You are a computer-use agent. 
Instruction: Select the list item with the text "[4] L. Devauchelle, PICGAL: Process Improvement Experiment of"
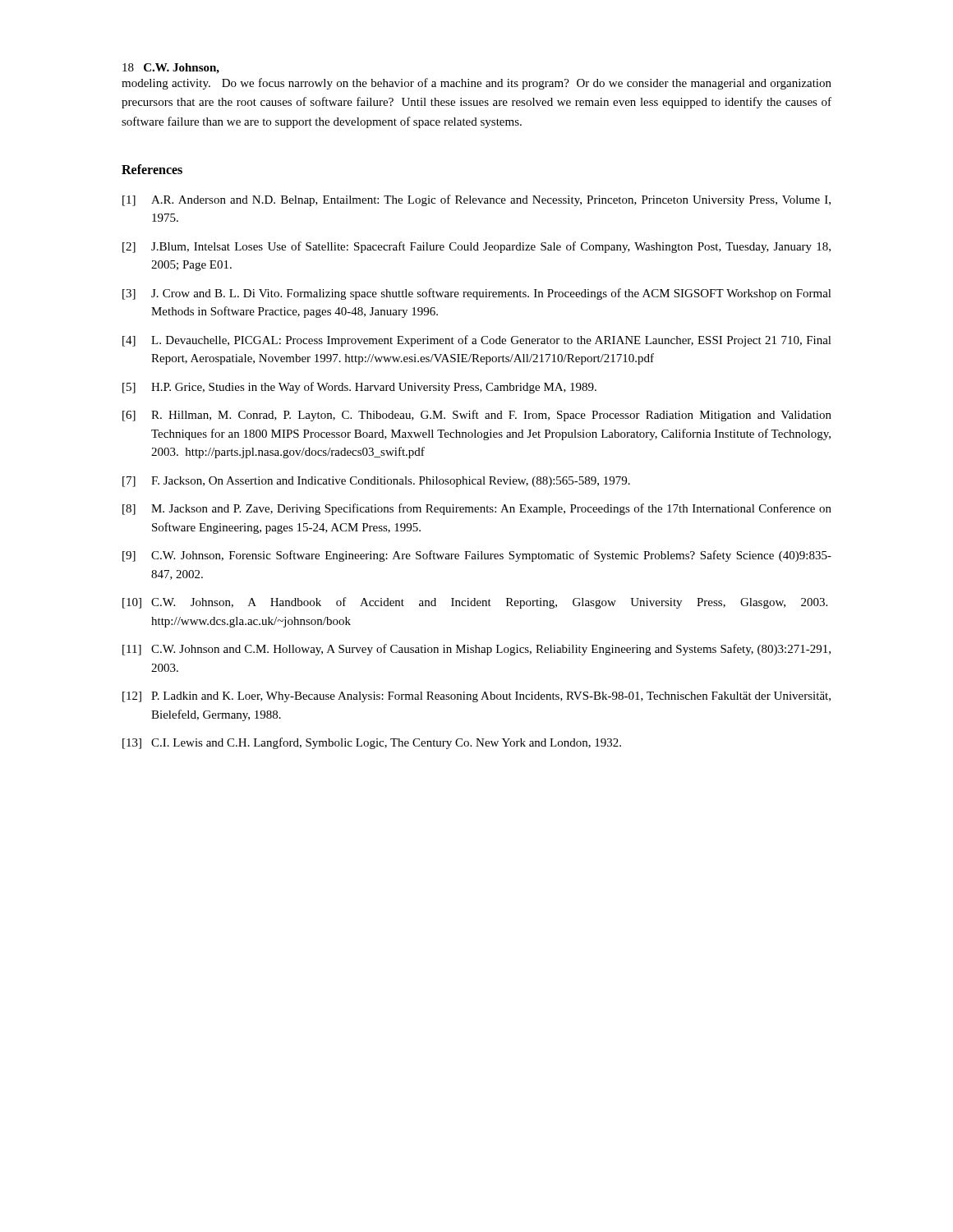(476, 349)
